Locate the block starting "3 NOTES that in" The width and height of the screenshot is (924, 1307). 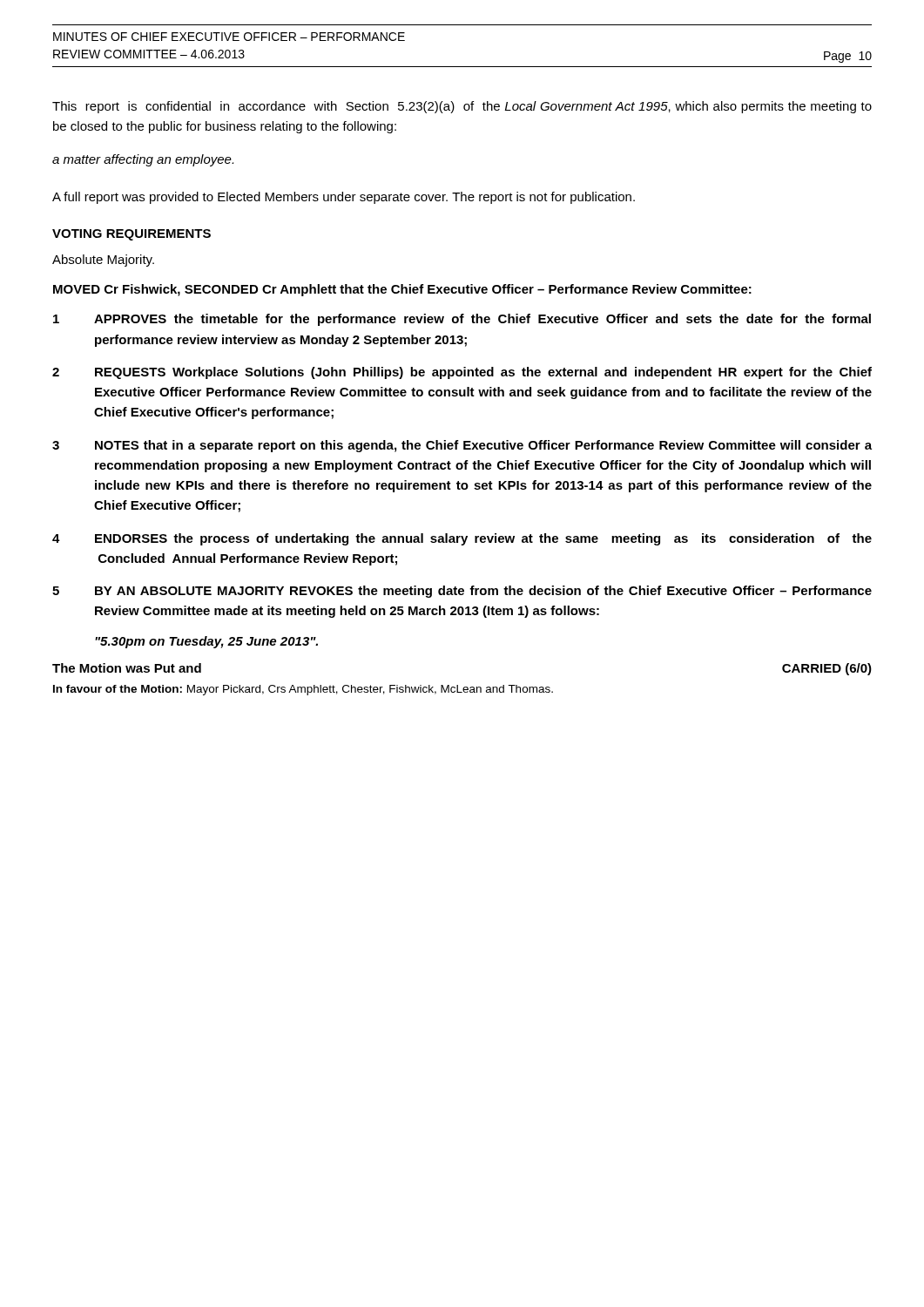pos(462,475)
